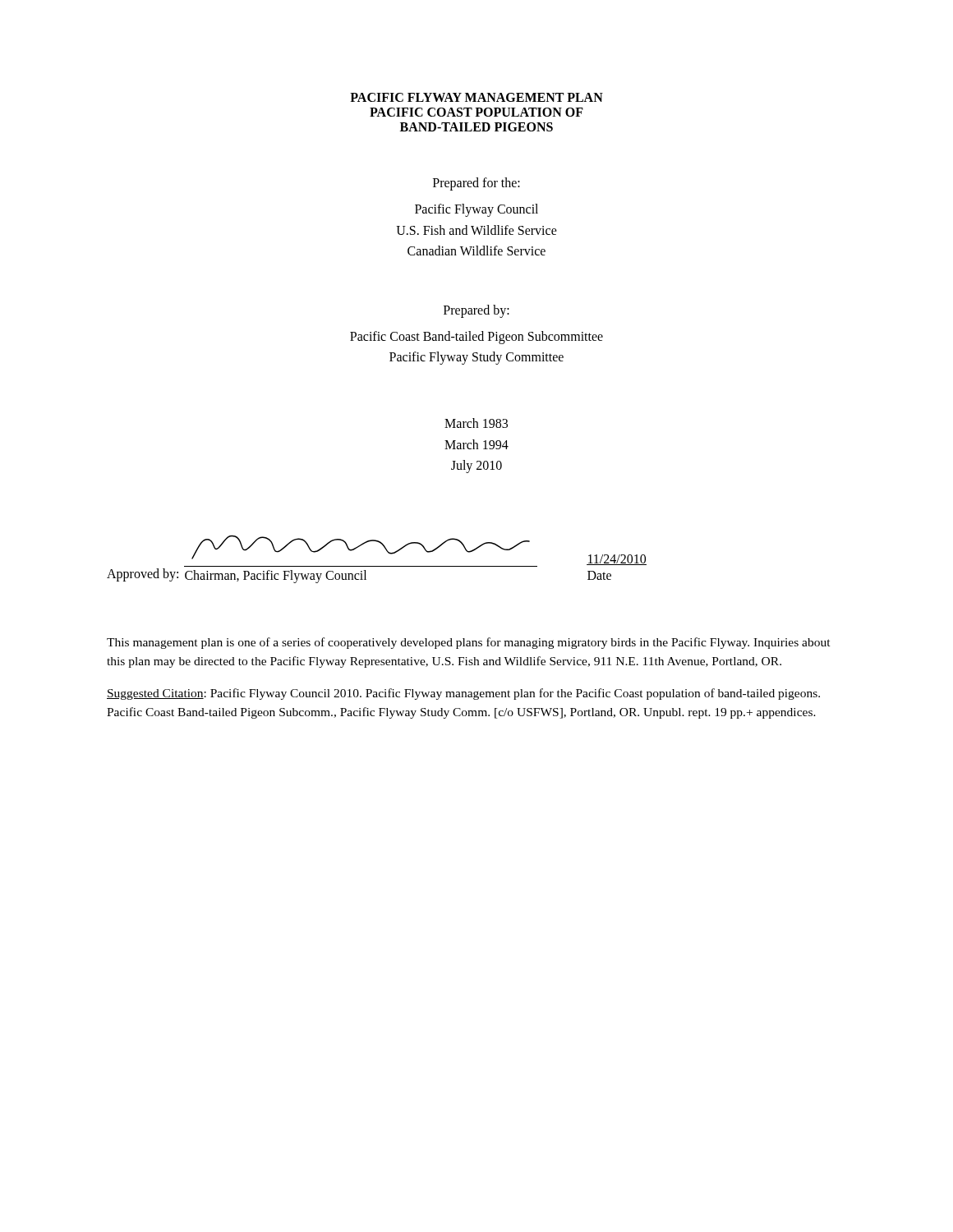Locate the text "Prepared by:"

[476, 310]
